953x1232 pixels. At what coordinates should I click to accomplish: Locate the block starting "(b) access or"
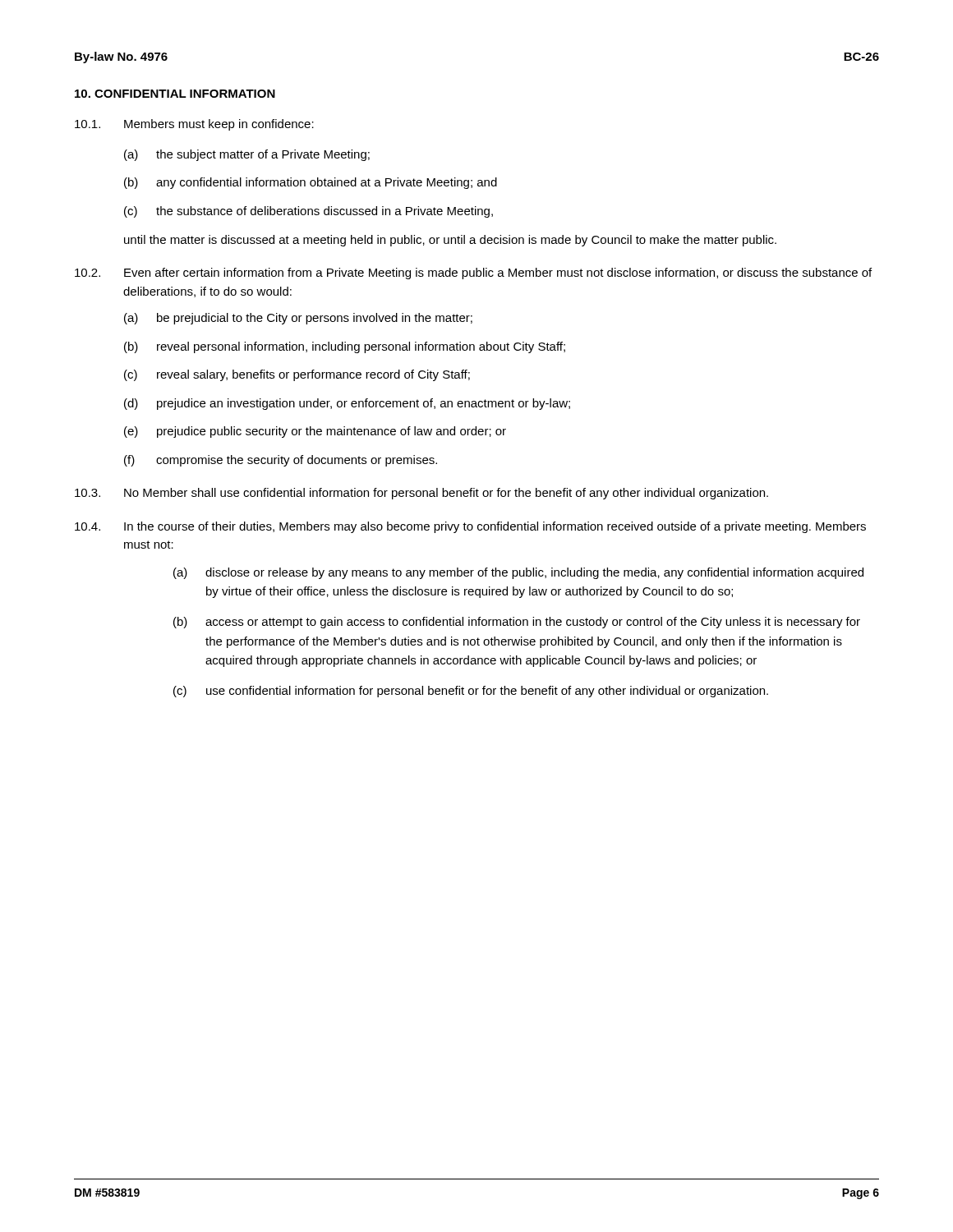(526, 641)
